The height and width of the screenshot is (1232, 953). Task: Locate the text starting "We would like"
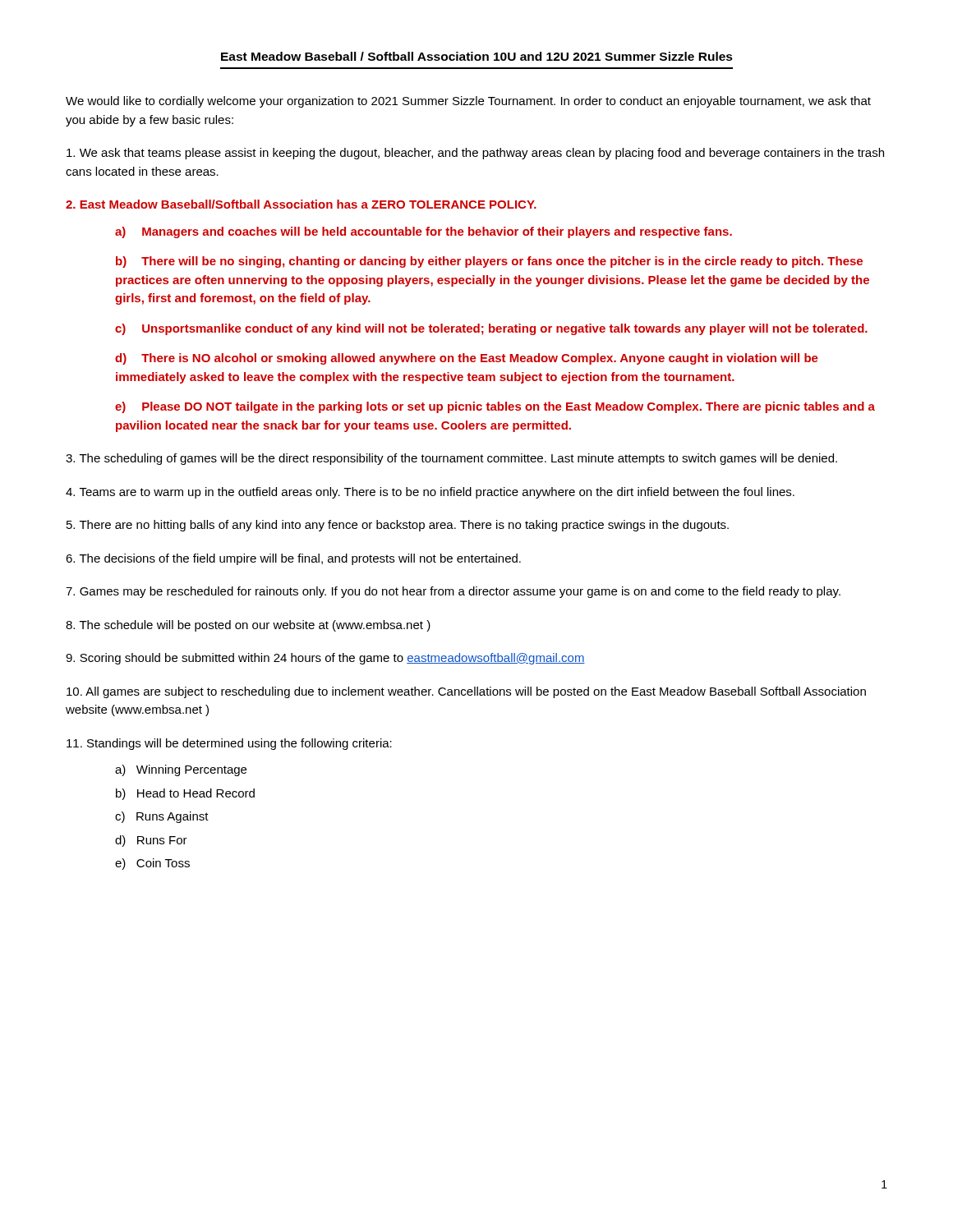468,110
